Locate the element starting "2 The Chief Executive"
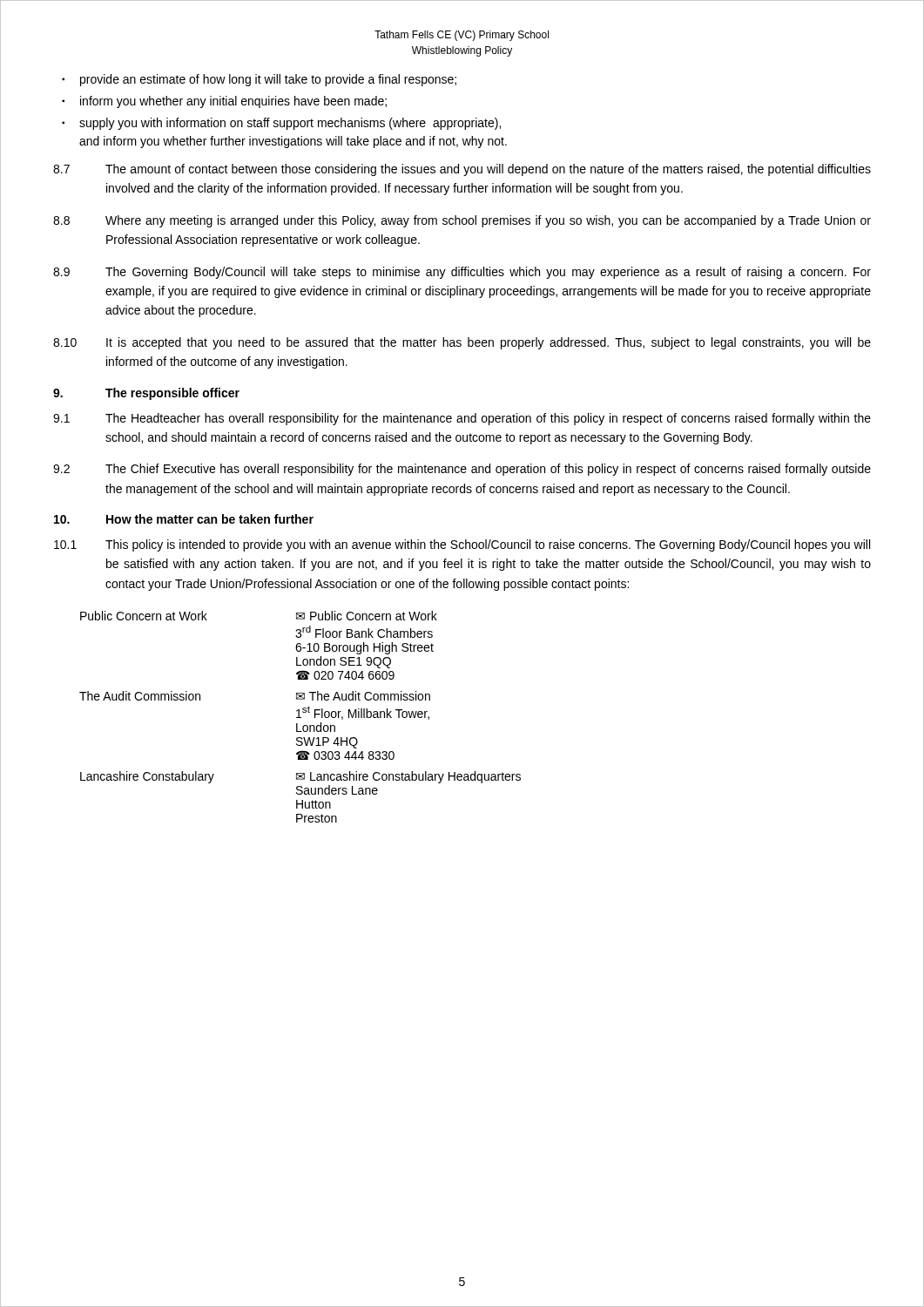Screen dimensions: 1307x924 (462, 479)
